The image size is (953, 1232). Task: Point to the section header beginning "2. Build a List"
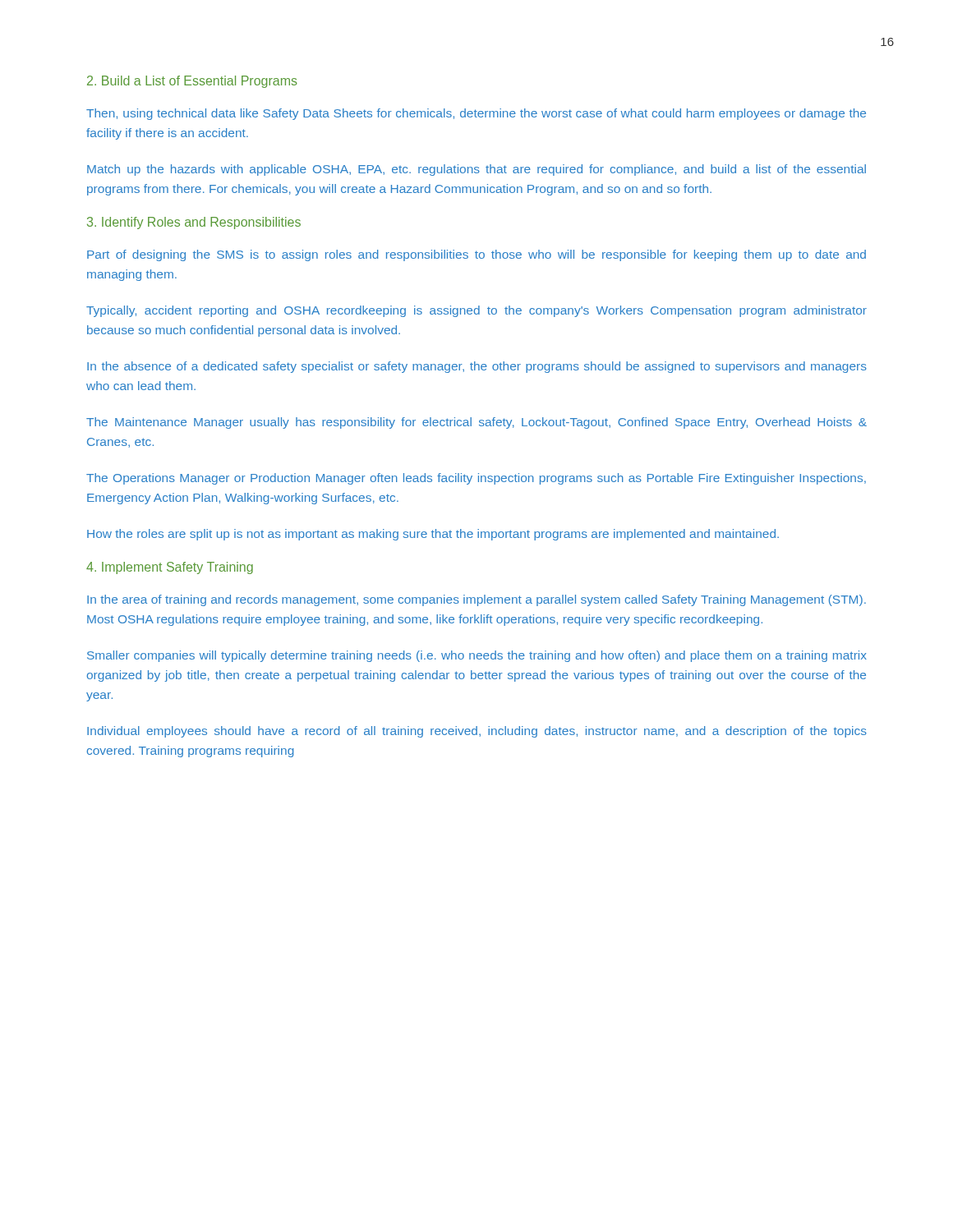click(192, 82)
